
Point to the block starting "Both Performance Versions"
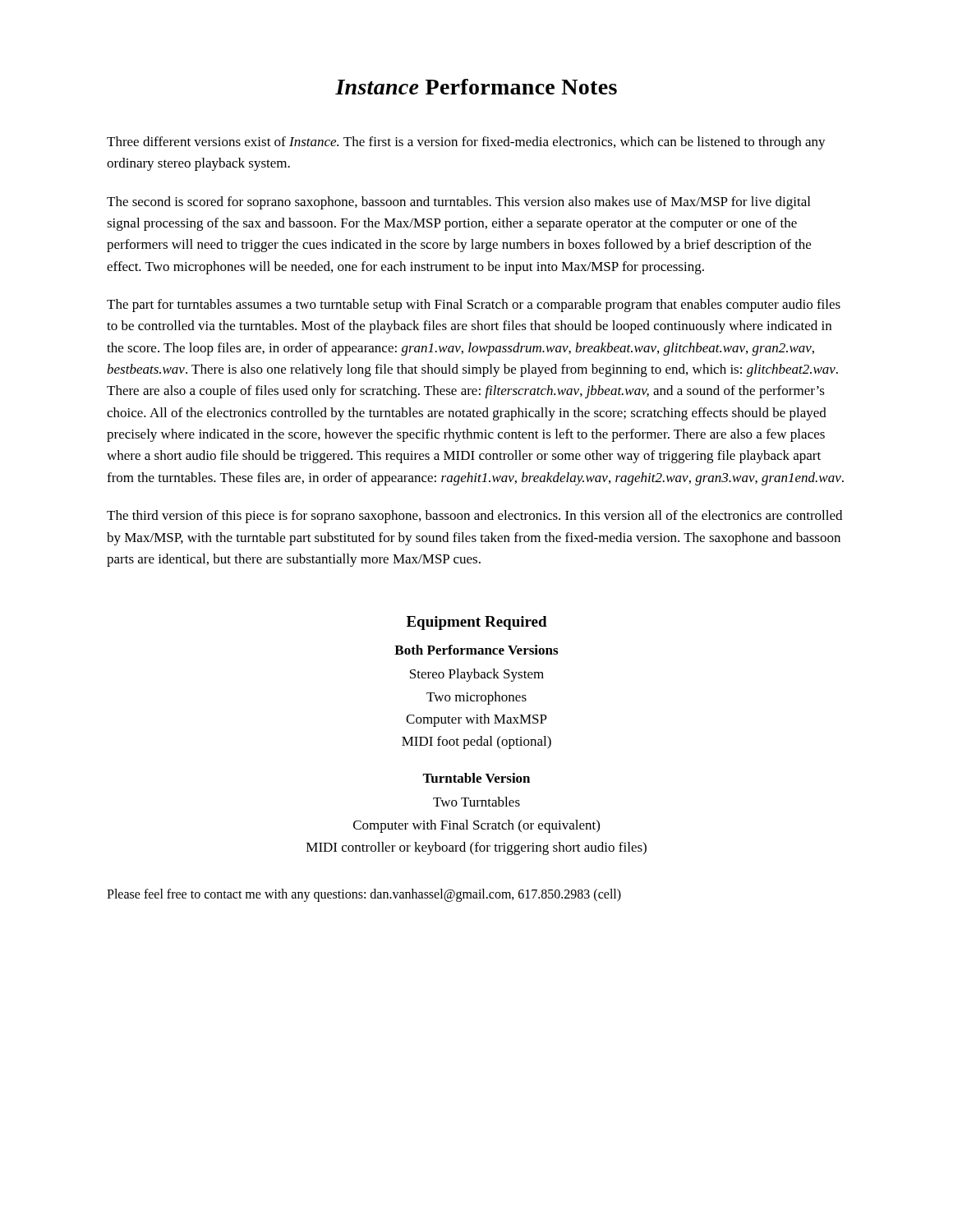point(476,694)
